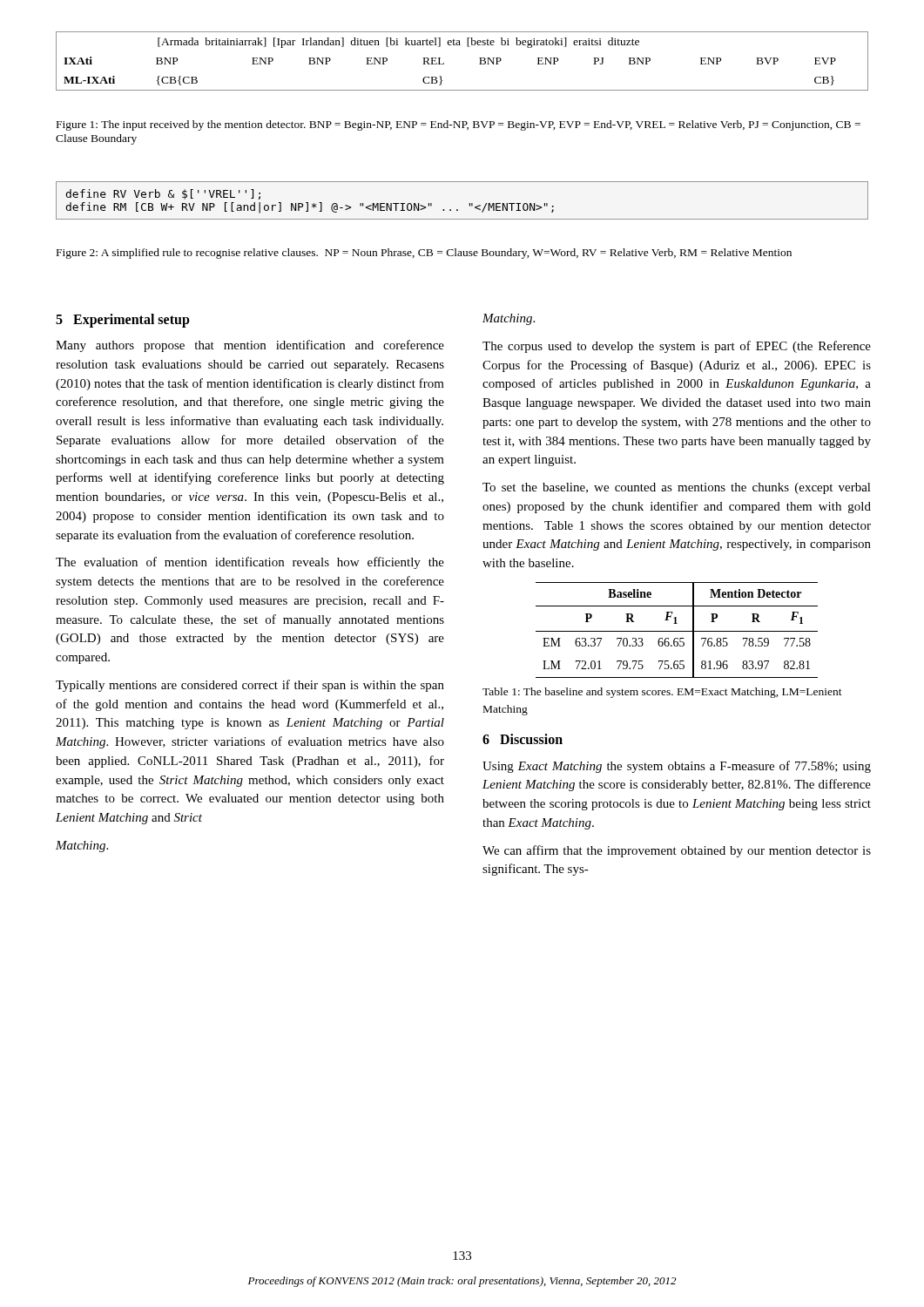Click on the text block starting "5 Experimental setup"
The height and width of the screenshot is (1307, 924).
pyautogui.click(x=123, y=321)
